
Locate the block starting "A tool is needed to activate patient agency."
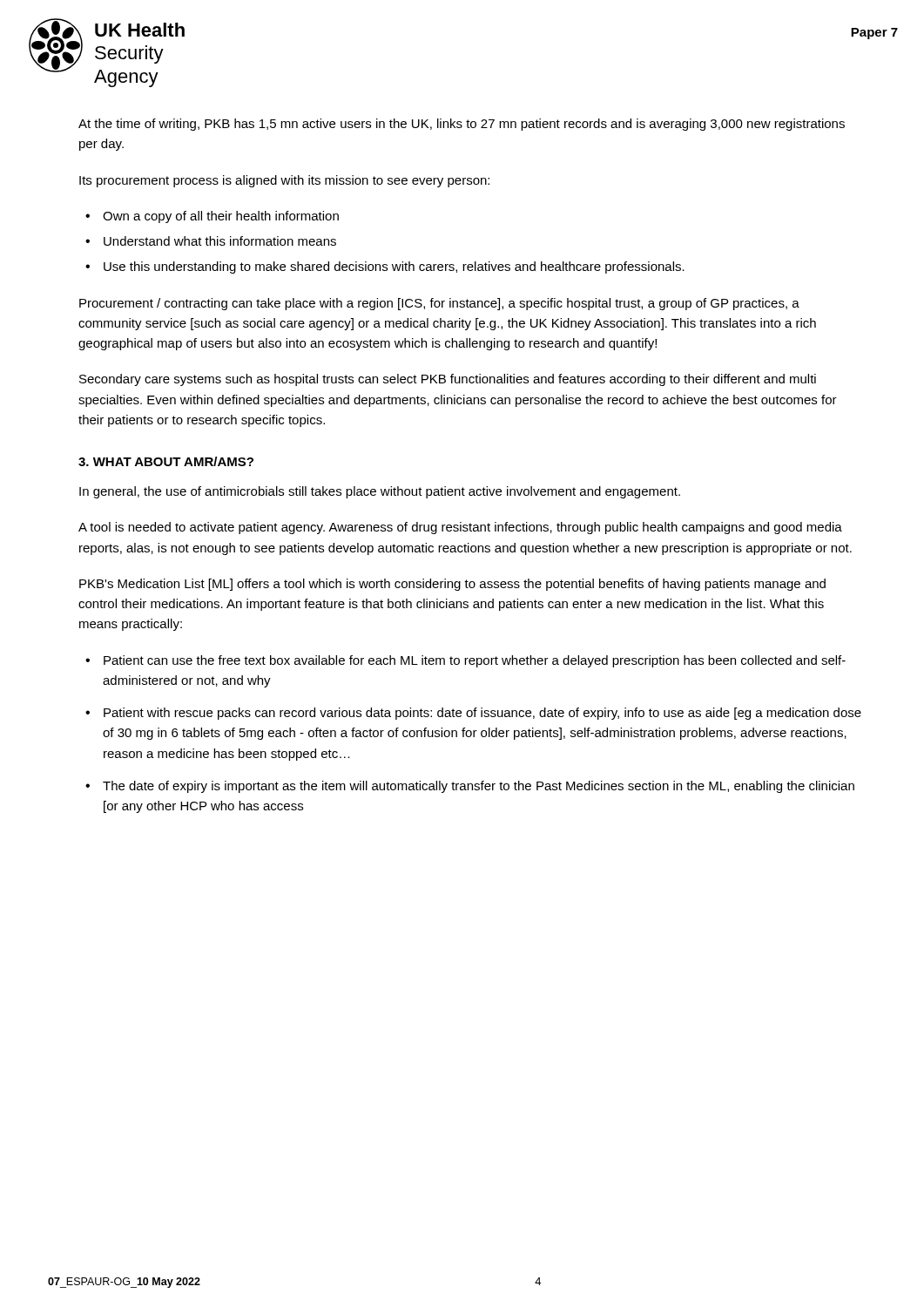(x=465, y=537)
